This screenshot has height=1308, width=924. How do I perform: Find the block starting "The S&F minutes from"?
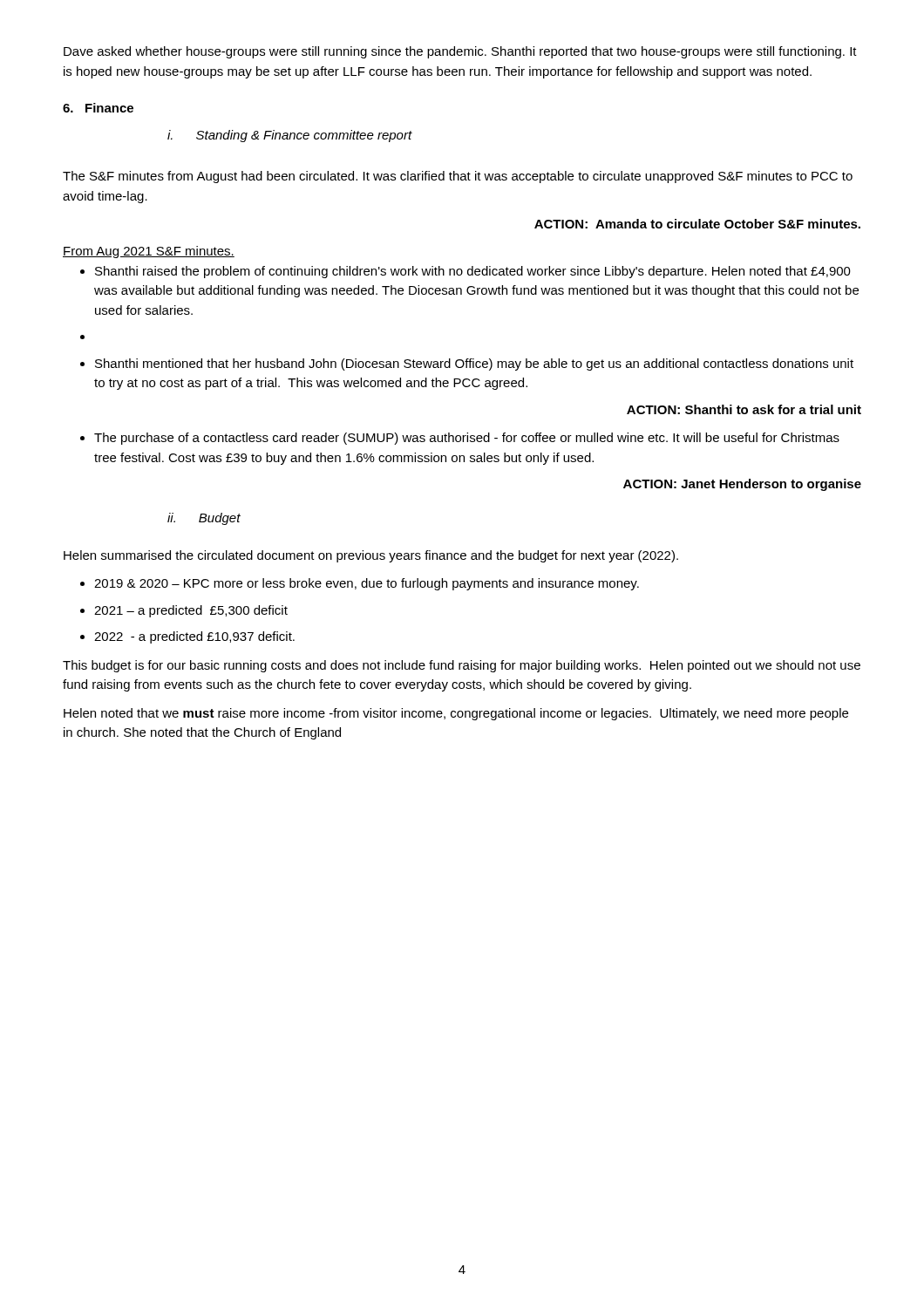462,186
